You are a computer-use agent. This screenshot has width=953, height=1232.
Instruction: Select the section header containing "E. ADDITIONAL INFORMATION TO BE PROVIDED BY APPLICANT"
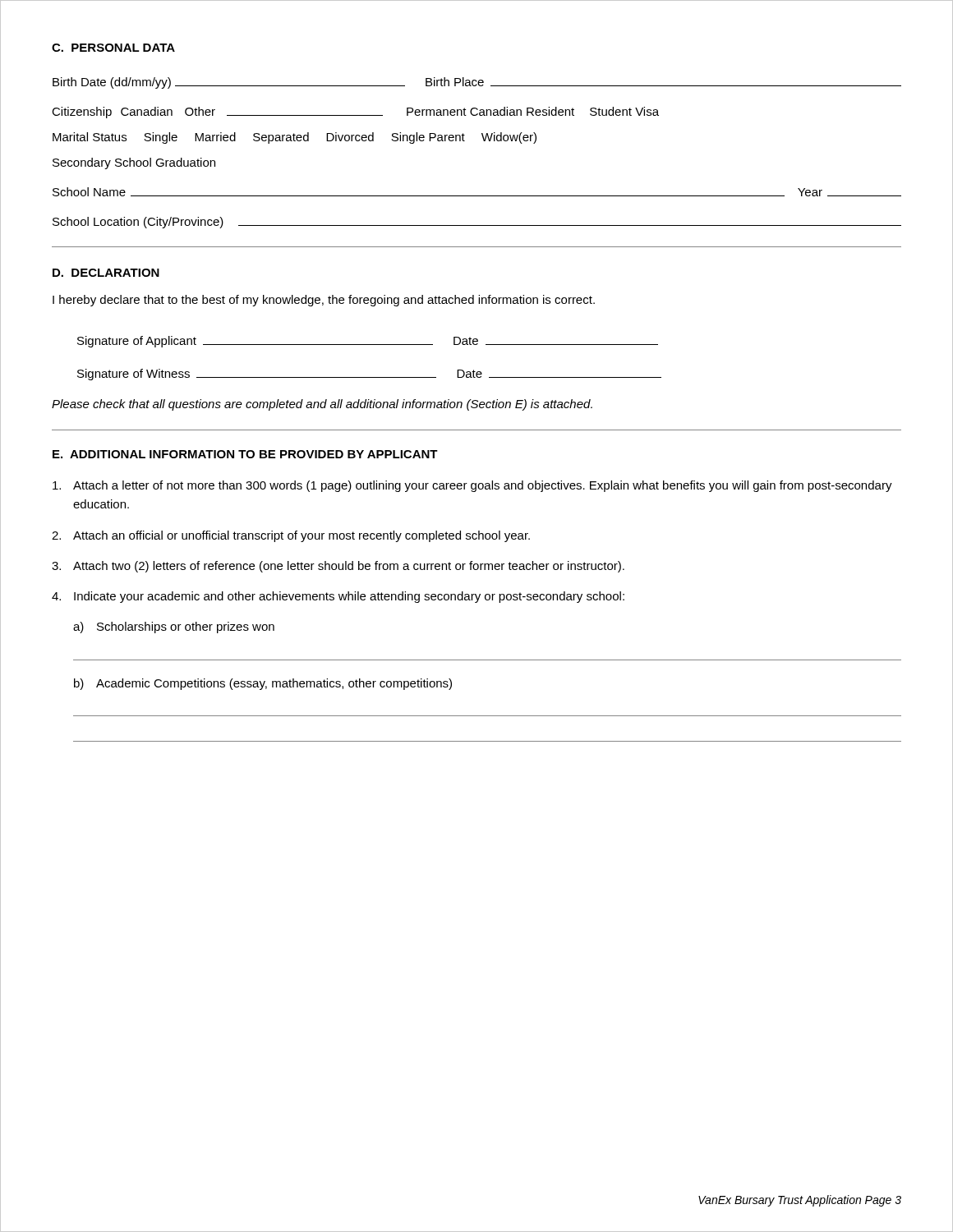[x=245, y=454]
